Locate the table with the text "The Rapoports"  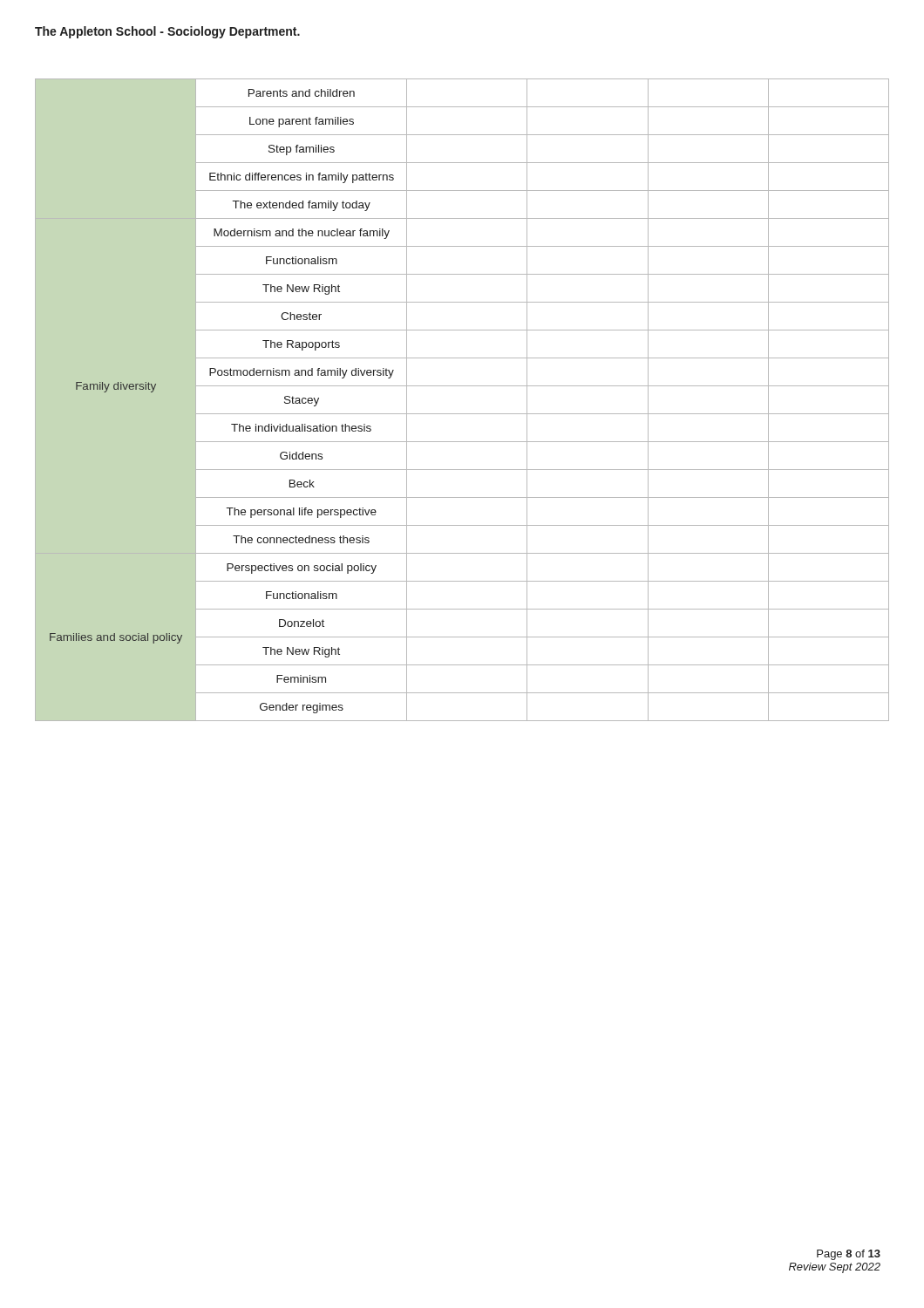(x=462, y=400)
